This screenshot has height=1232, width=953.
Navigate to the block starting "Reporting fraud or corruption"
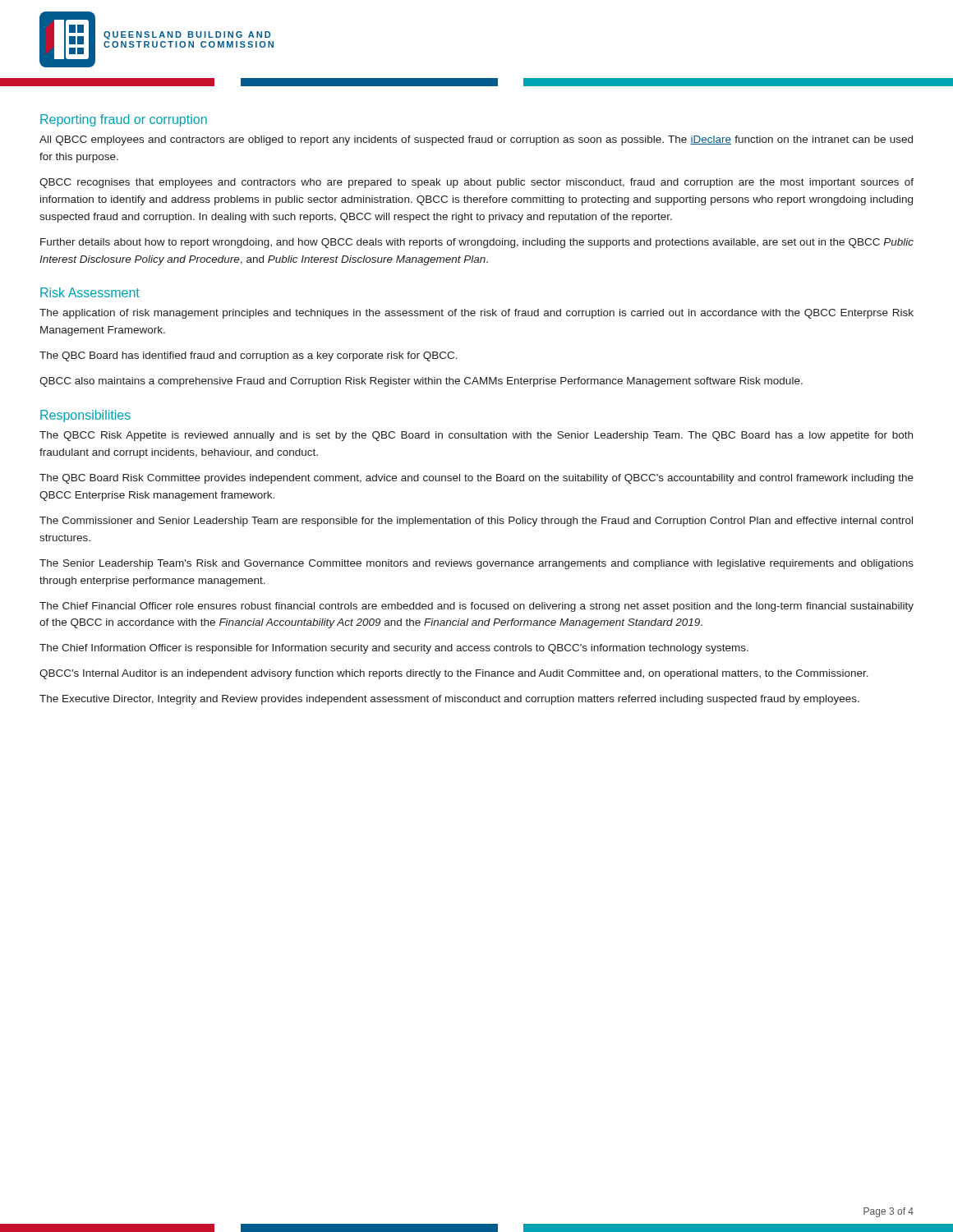(x=123, y=120)
